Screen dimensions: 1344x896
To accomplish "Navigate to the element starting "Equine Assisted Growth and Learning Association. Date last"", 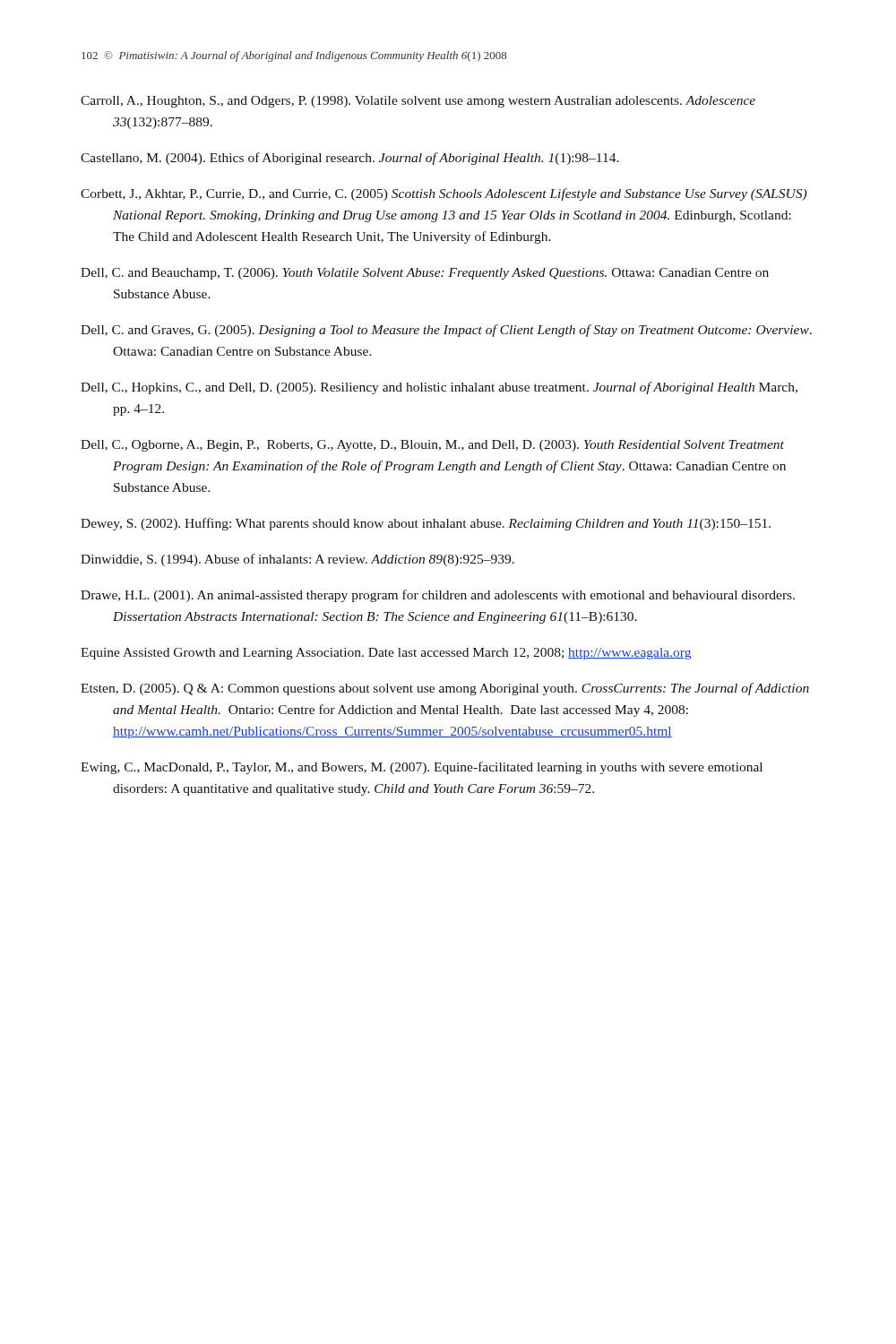I will pos(386,652).
